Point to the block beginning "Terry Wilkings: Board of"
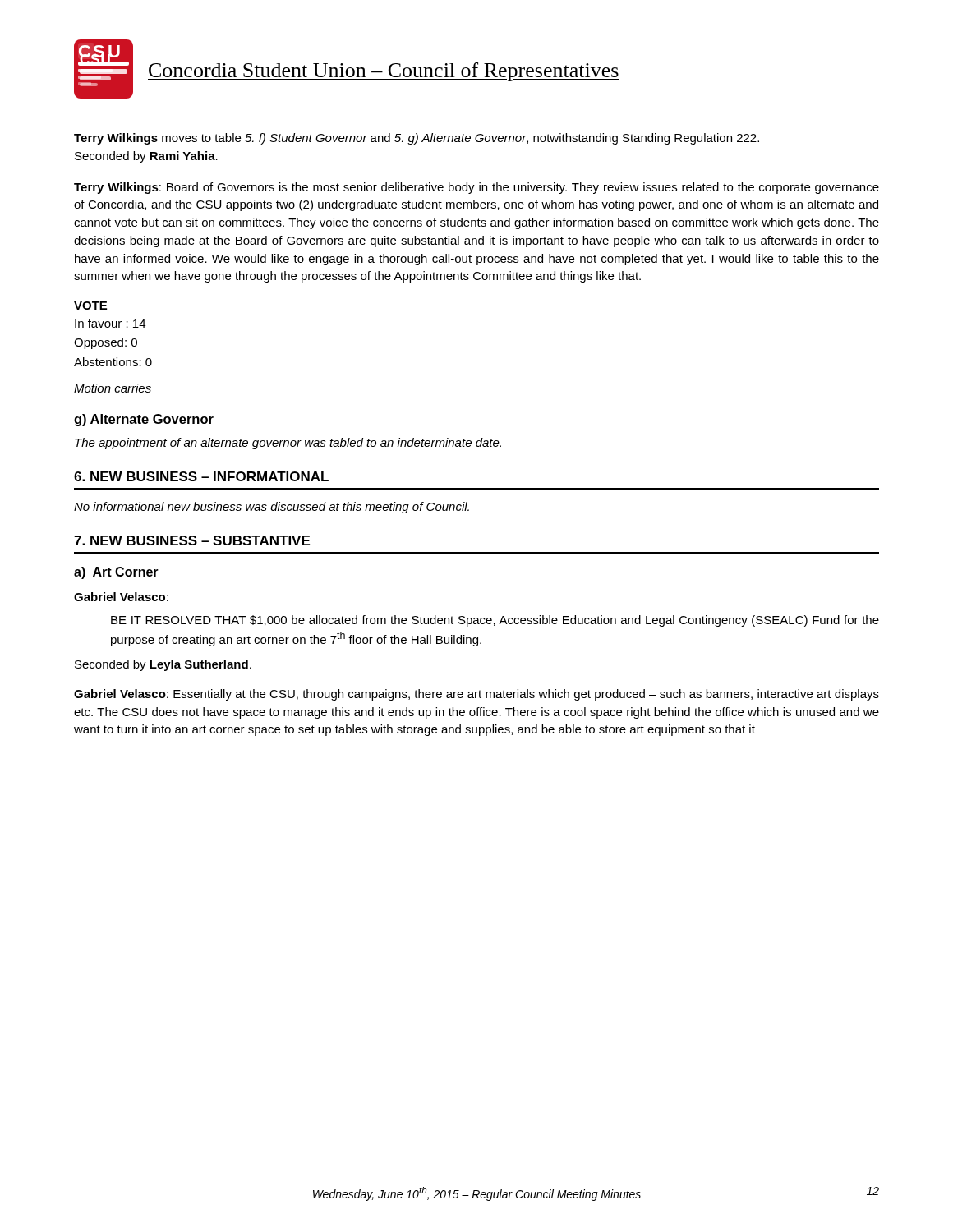Viewport: 953px width, 1232px height. click(476, 231)
